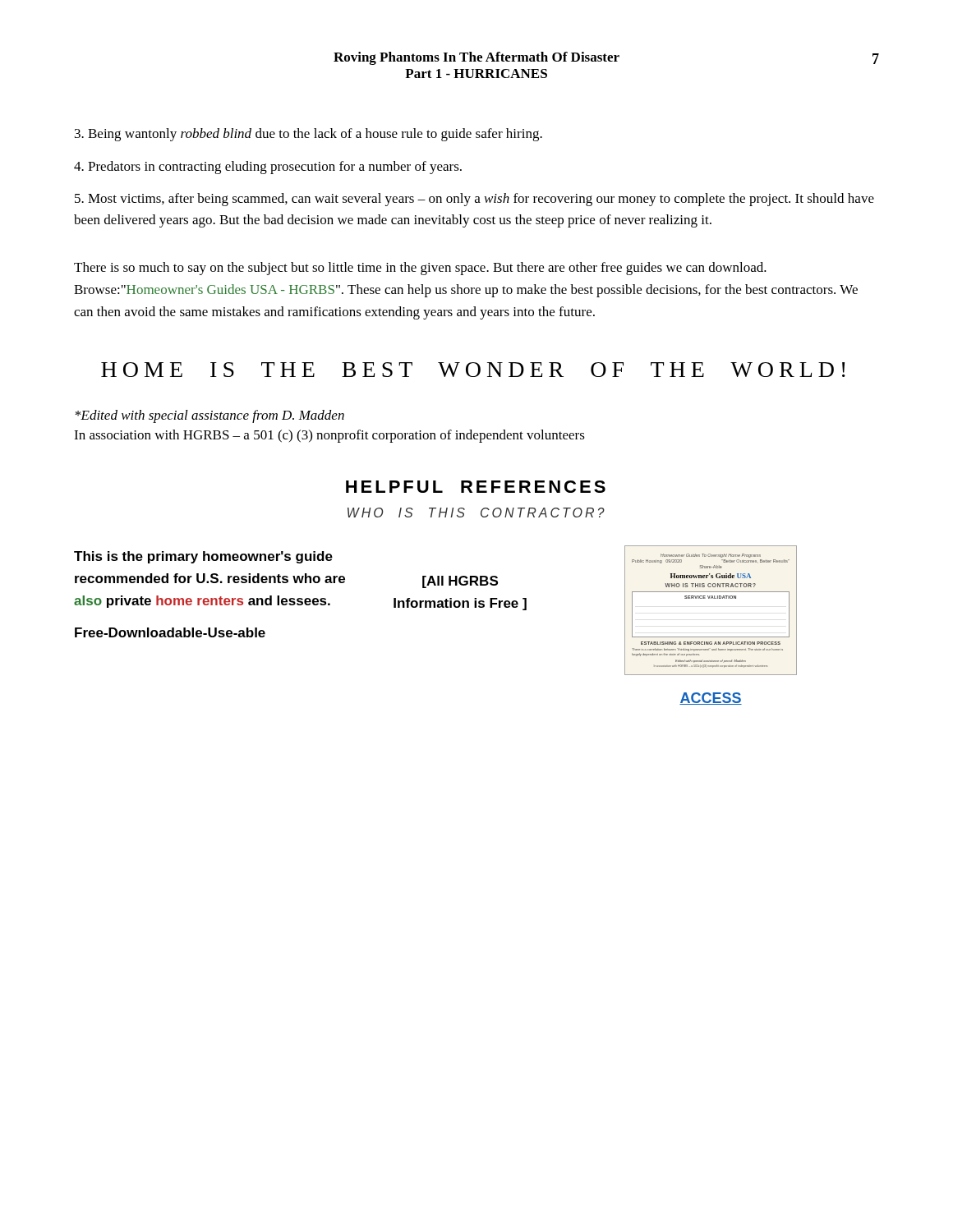The width and height of the screenshot is (953, 1232).
Task: Select the text starting "3. Being wantonly"
Action: point(308,133)
